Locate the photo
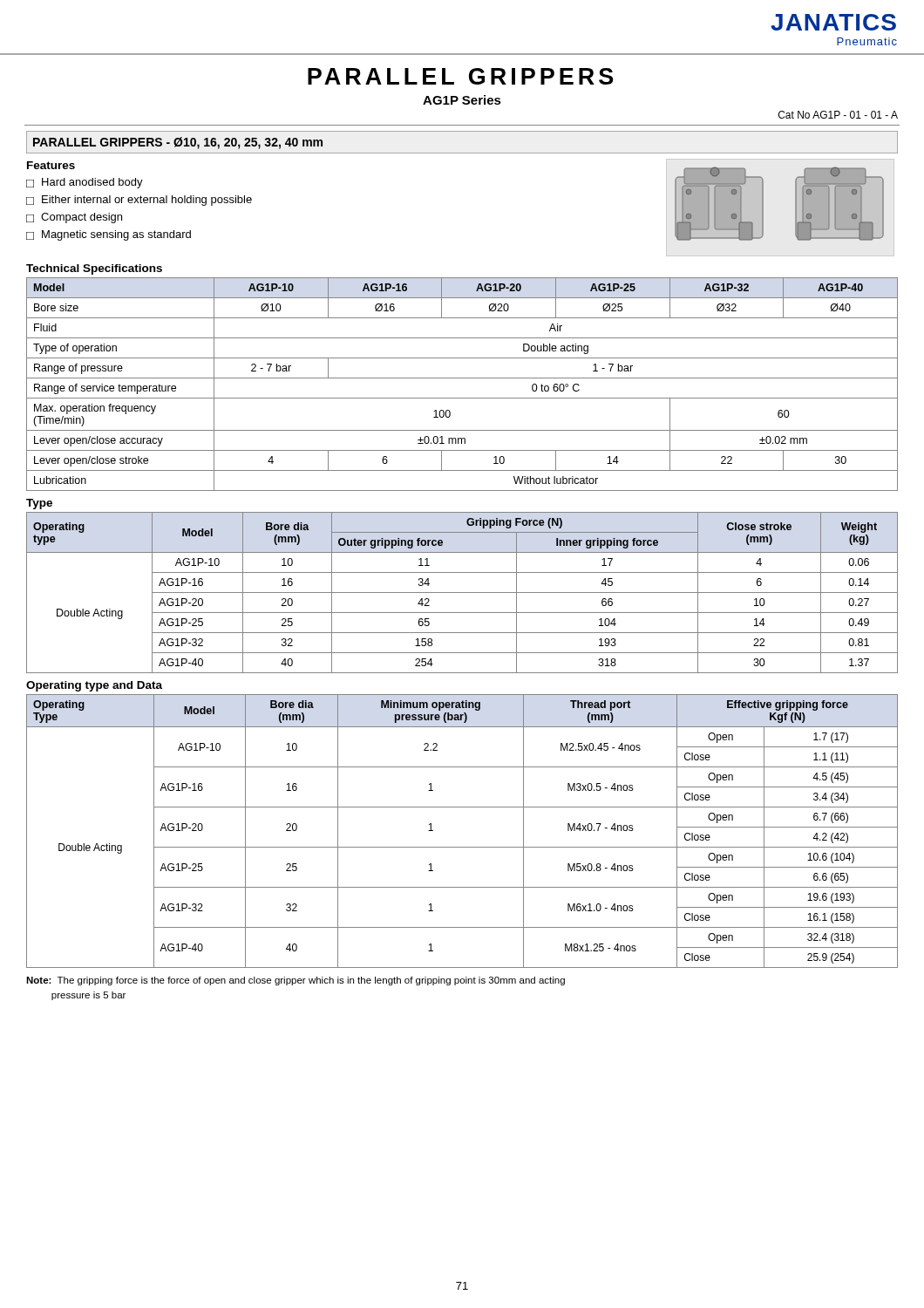Image resolution: width=924 pixels, height=1308 pixels. tap(780, 208)
